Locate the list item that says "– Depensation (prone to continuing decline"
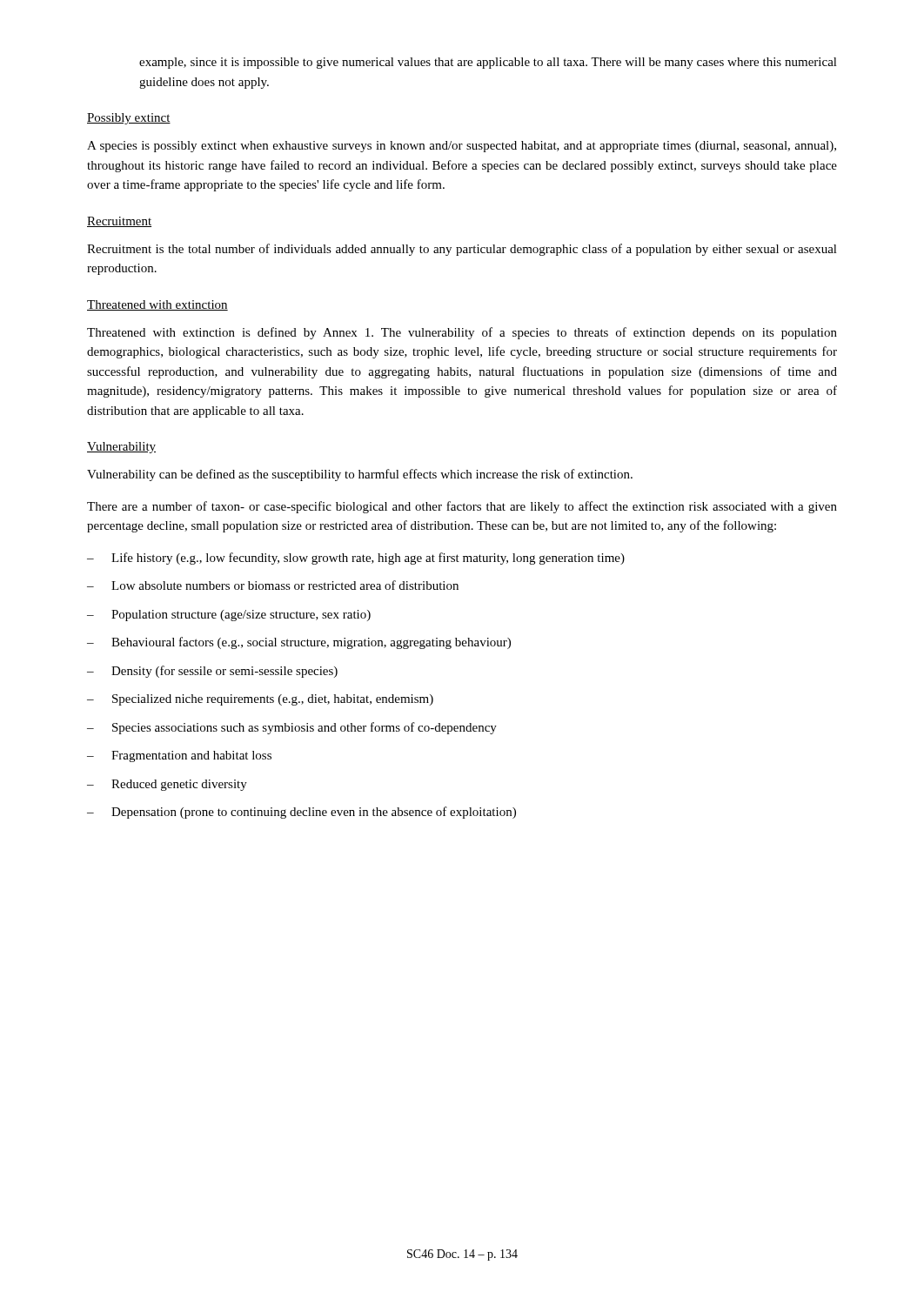924x1305 pixels. tap(462, 812)
